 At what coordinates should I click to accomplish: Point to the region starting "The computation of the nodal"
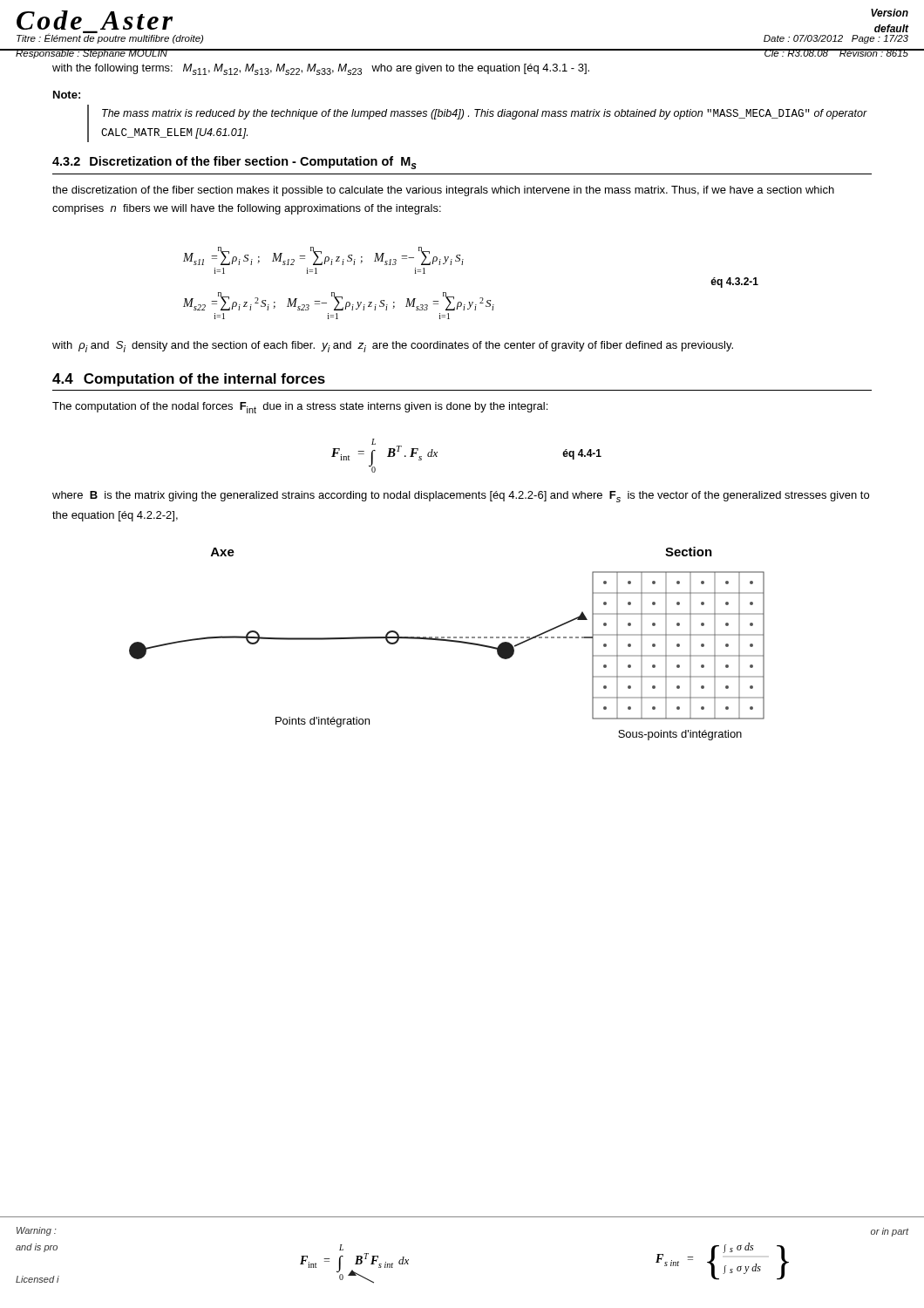click(x=300, y=407)
